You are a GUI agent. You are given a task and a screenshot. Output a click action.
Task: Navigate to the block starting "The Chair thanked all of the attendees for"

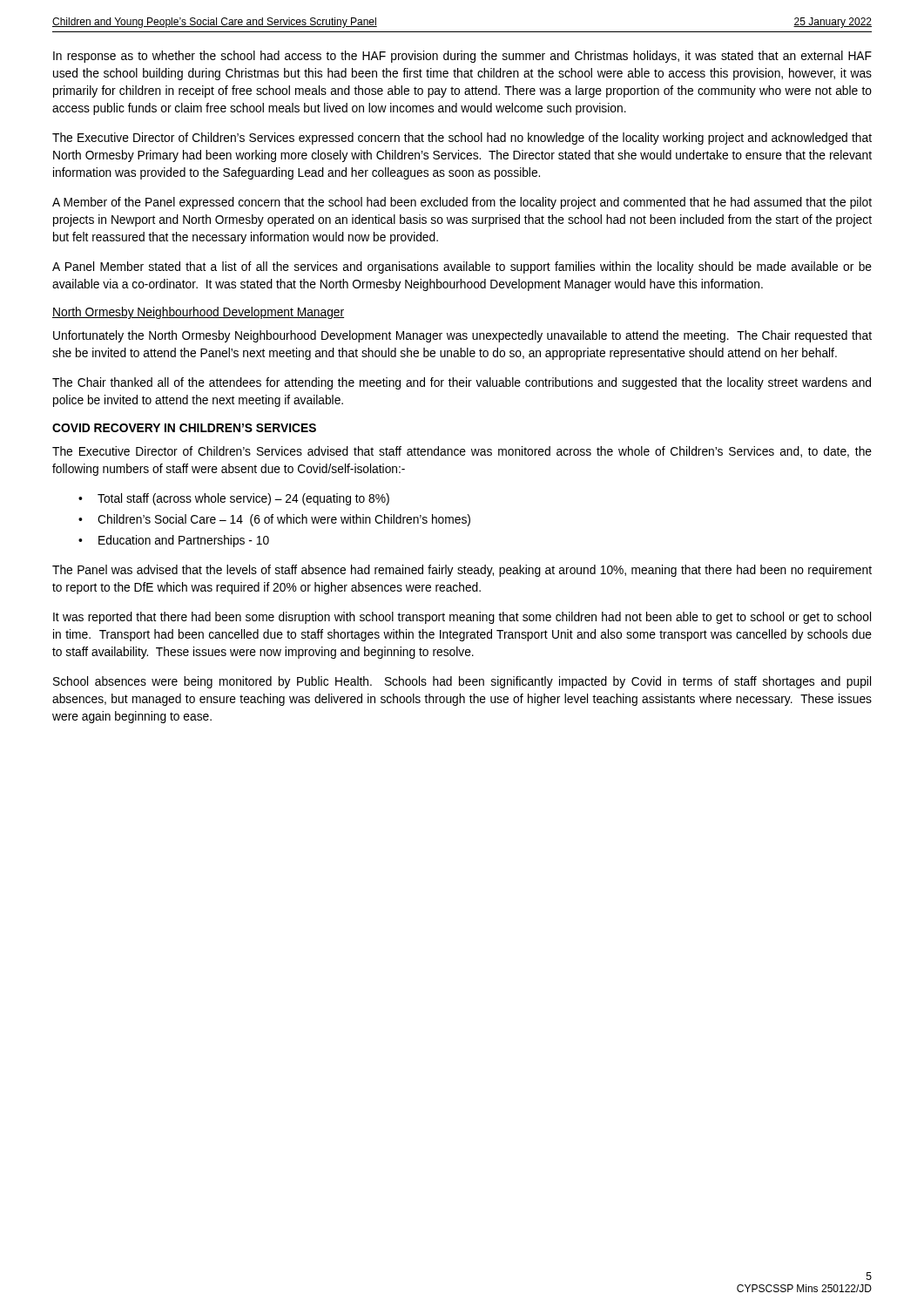click(x=462, y=392)
